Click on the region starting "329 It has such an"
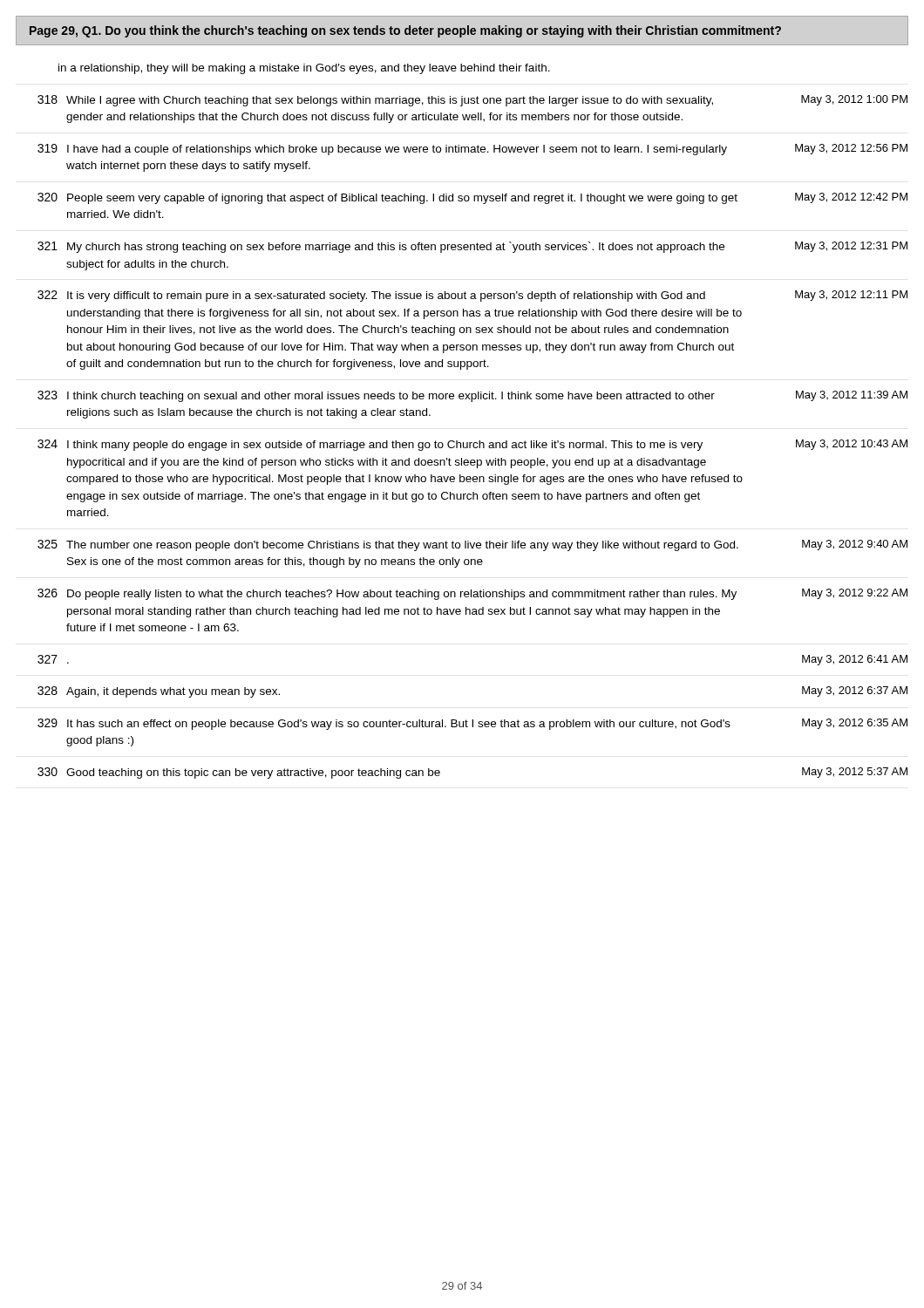 click(x=462, y=732)
